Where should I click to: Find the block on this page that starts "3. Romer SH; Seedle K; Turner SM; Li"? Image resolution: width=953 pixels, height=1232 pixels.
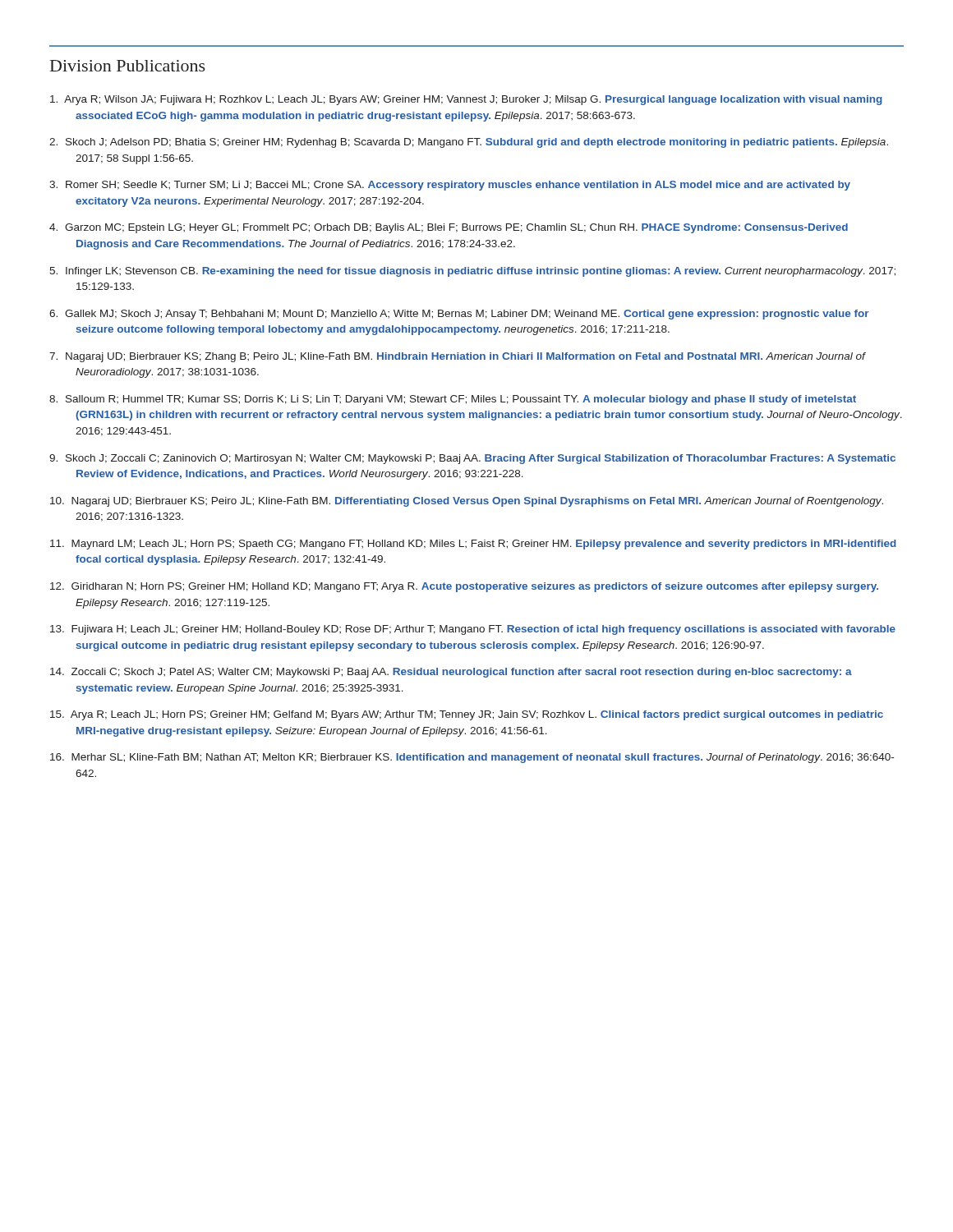click(x=476, y=193)
